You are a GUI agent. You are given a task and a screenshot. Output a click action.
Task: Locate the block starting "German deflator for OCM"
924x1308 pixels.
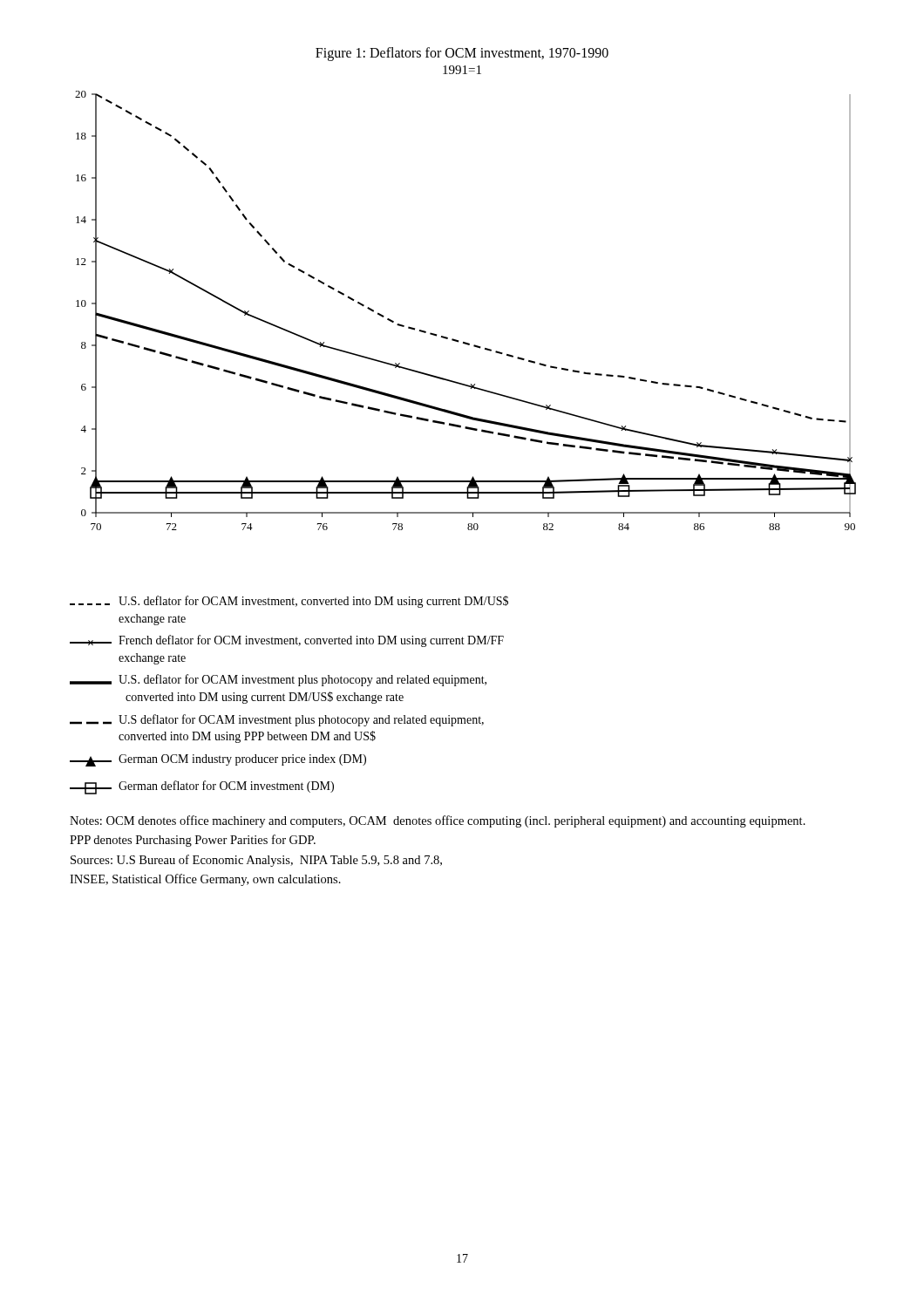[202, 789]
